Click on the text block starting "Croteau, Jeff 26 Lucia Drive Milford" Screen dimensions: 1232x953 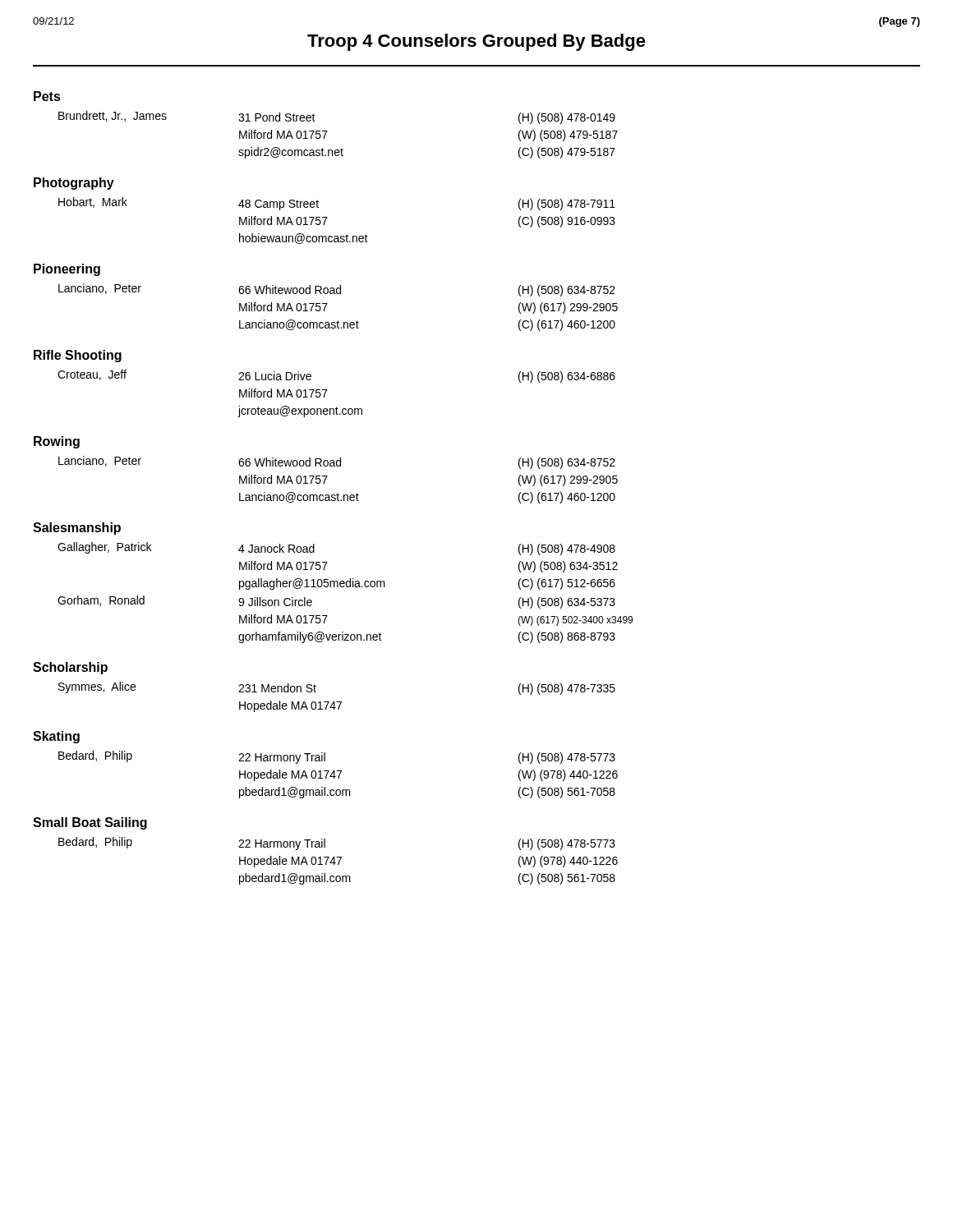pyautogui.click(x=90, y=376)
